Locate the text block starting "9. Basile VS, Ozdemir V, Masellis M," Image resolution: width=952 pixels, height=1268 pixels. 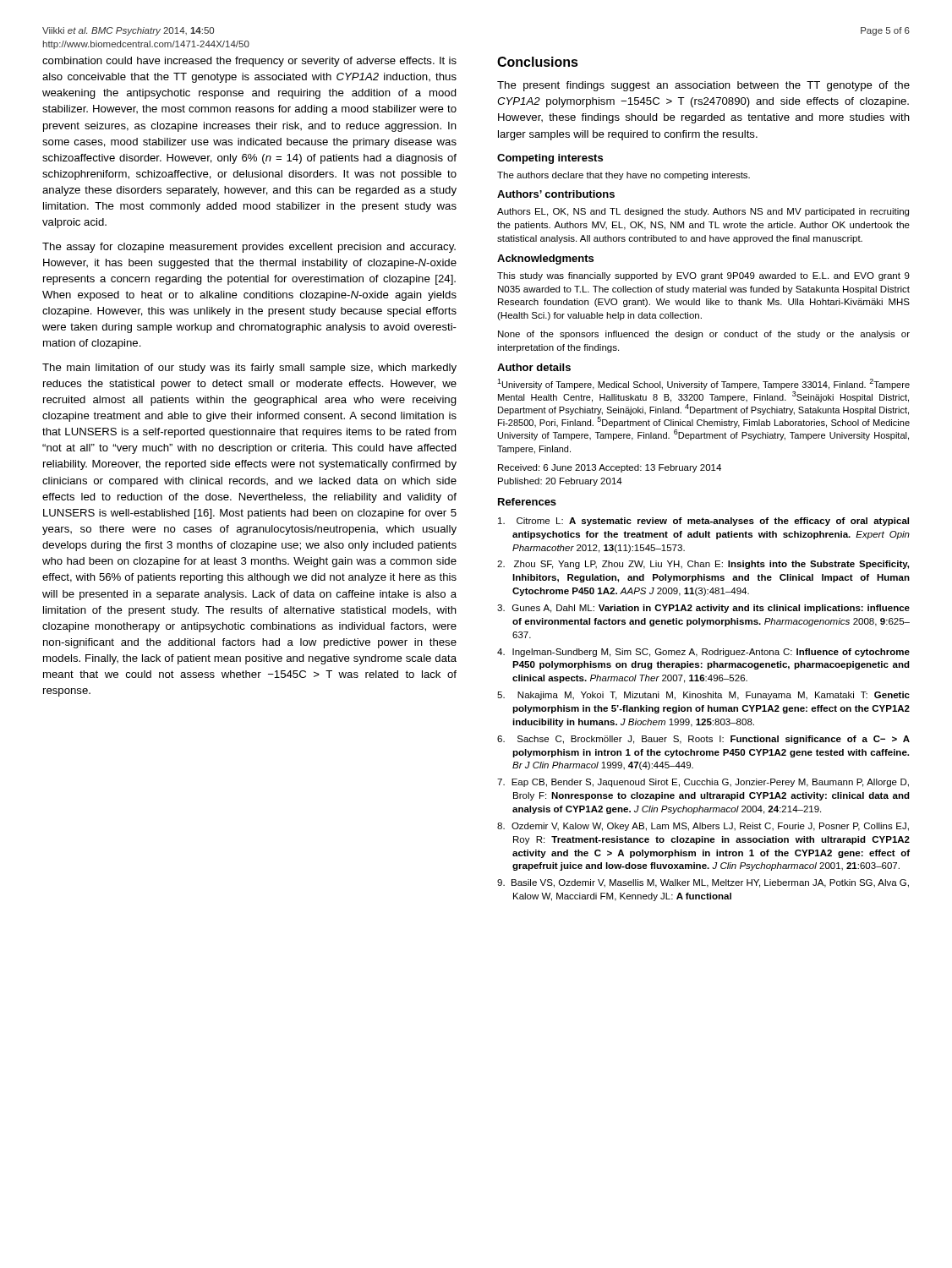tap(703, 890)
